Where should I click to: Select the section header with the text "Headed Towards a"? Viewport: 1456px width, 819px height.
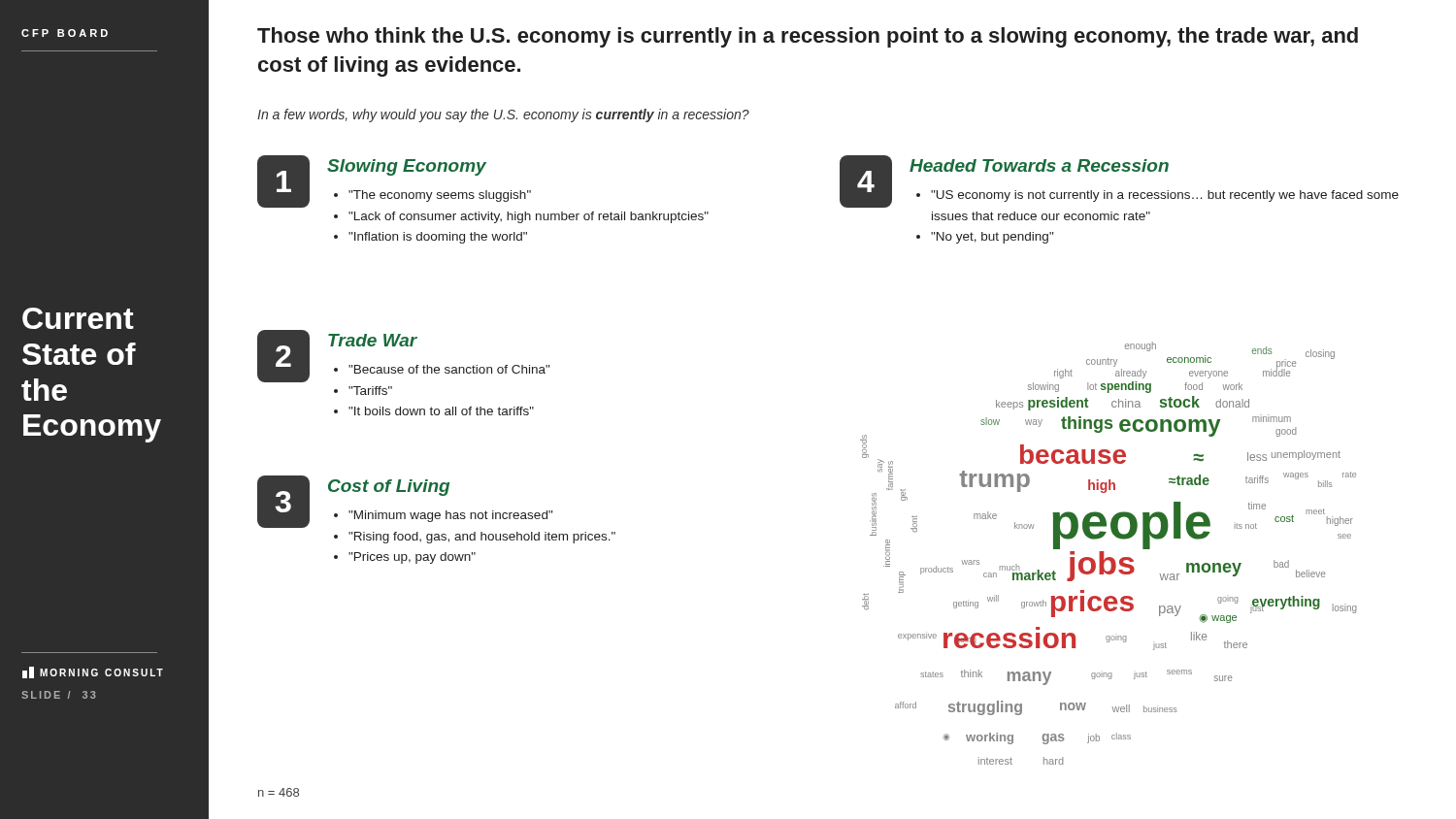tap(1039, 165)
